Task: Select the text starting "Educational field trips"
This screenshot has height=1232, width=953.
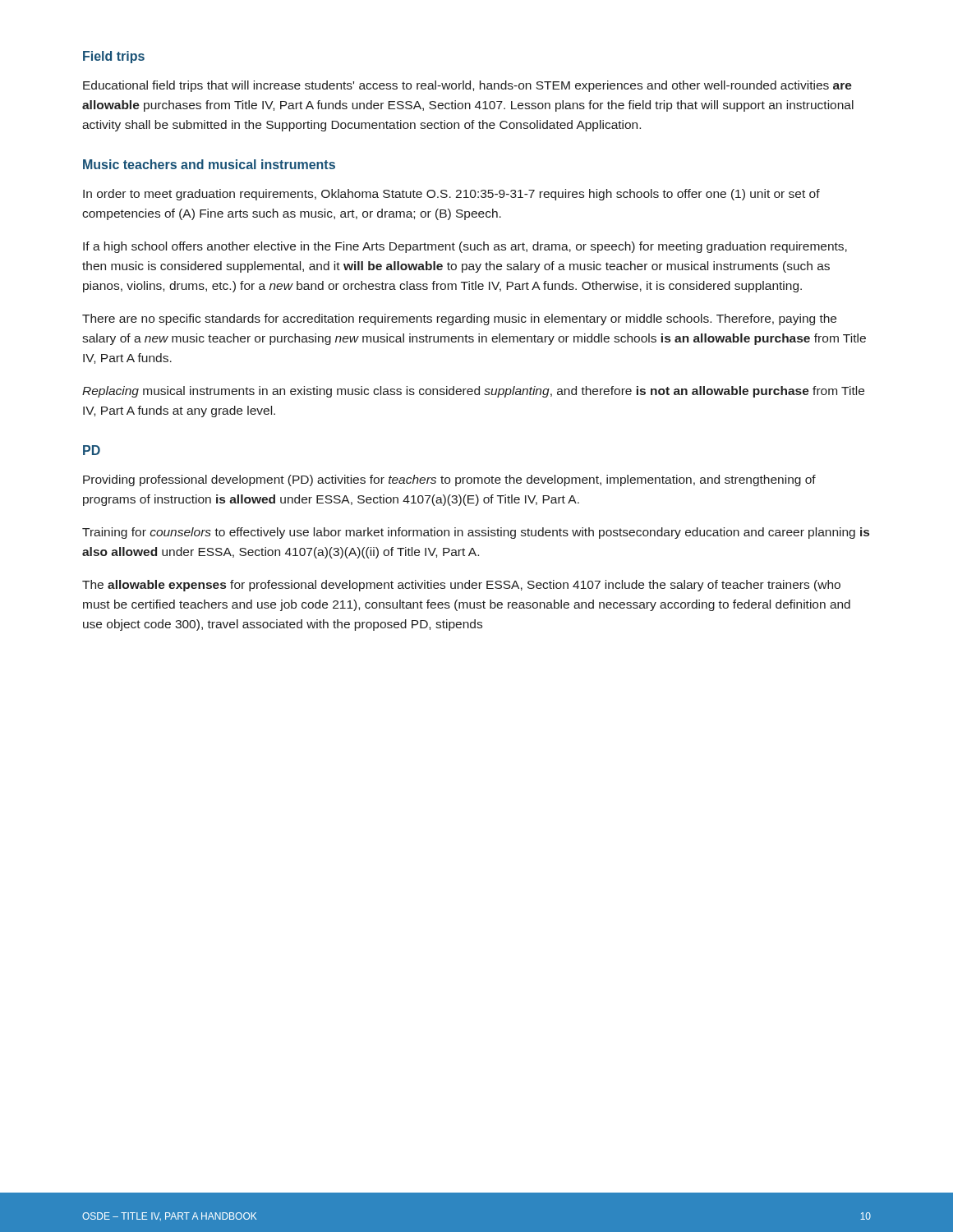Action: click(468, 105)
